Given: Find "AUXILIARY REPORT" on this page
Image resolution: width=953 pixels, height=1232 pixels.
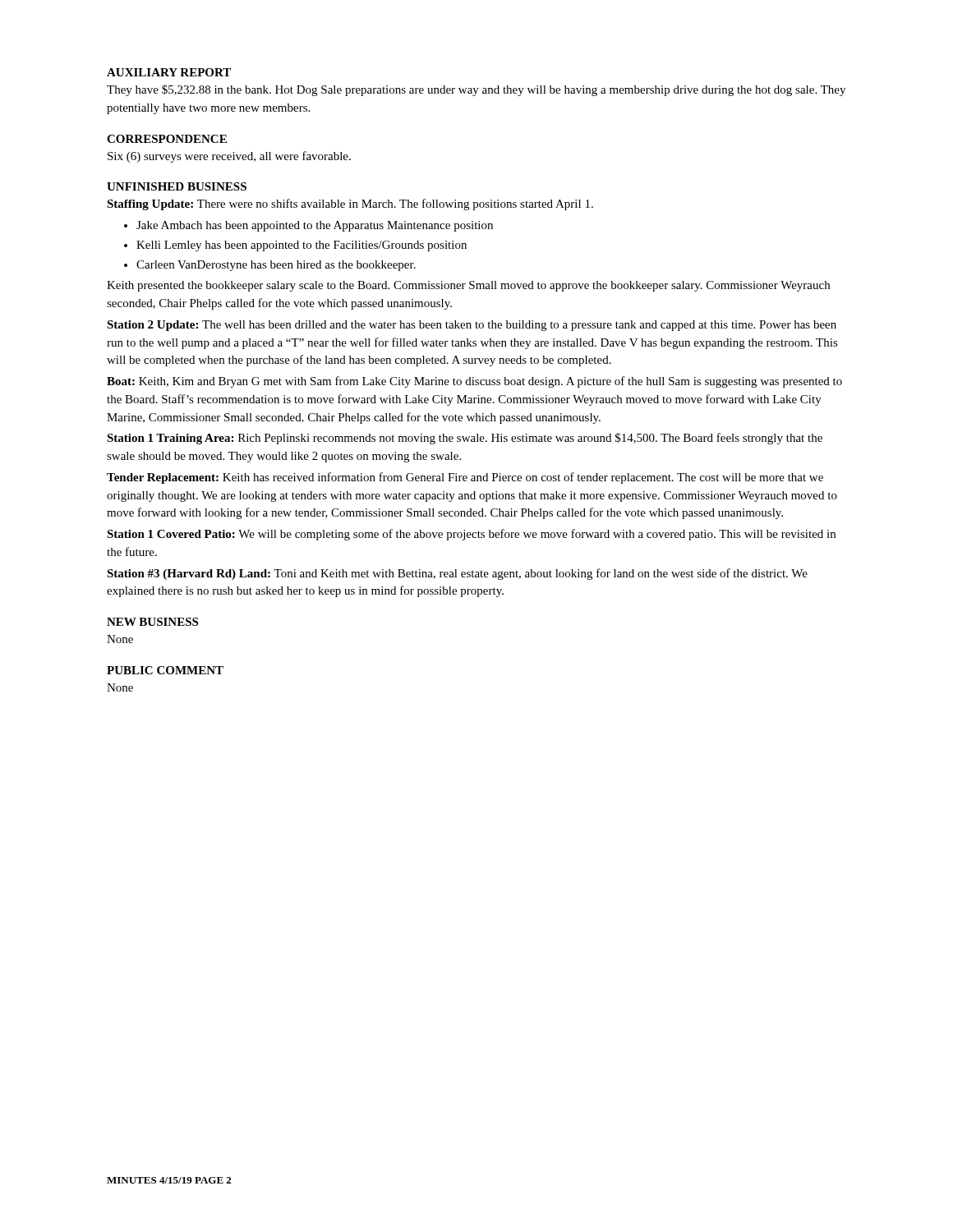Looking at the screenshot, I should point(169,72).
